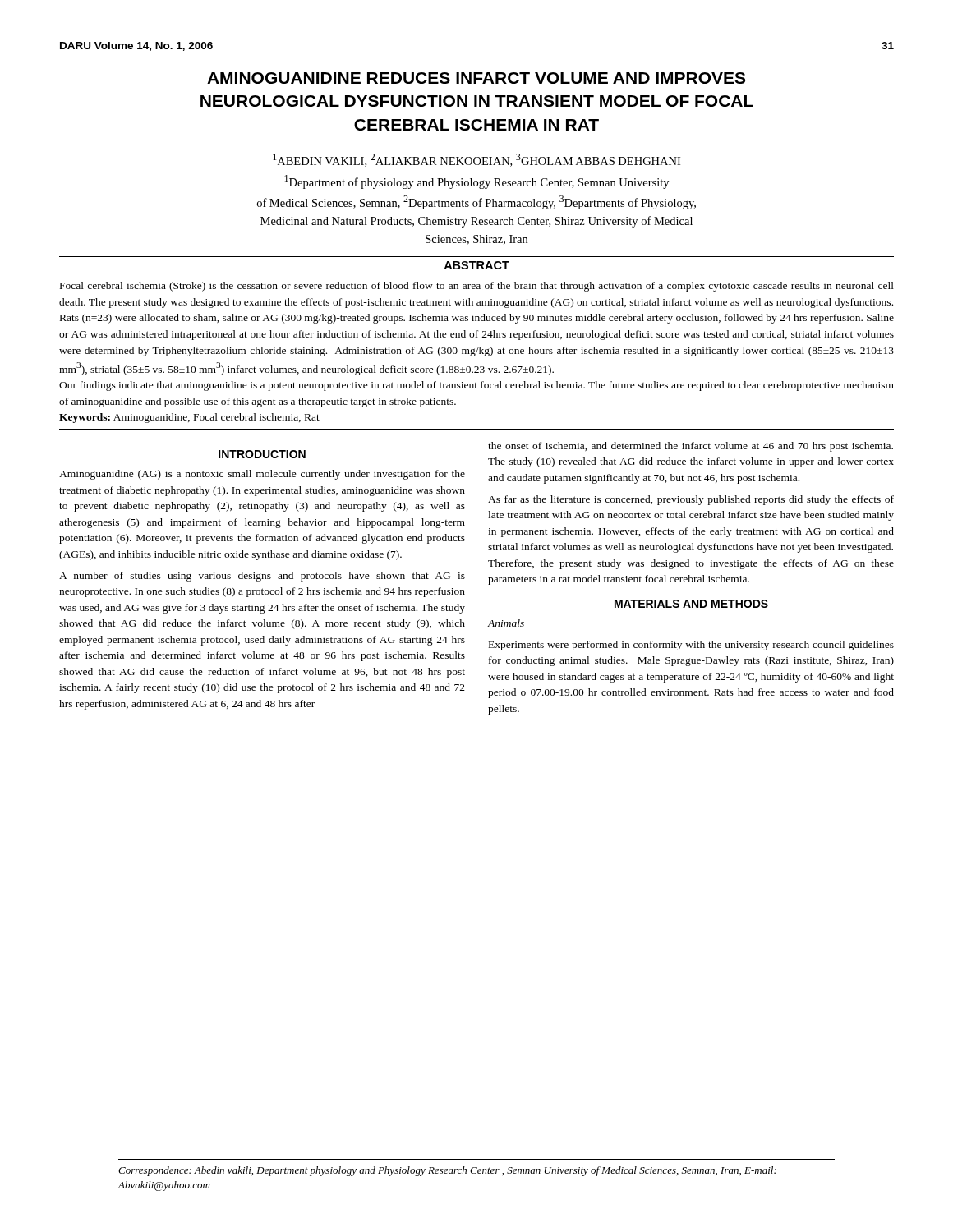Select the text block that says "the onset of ischemia,"
The image size is (953, 1232).
(x=691, y=462)
